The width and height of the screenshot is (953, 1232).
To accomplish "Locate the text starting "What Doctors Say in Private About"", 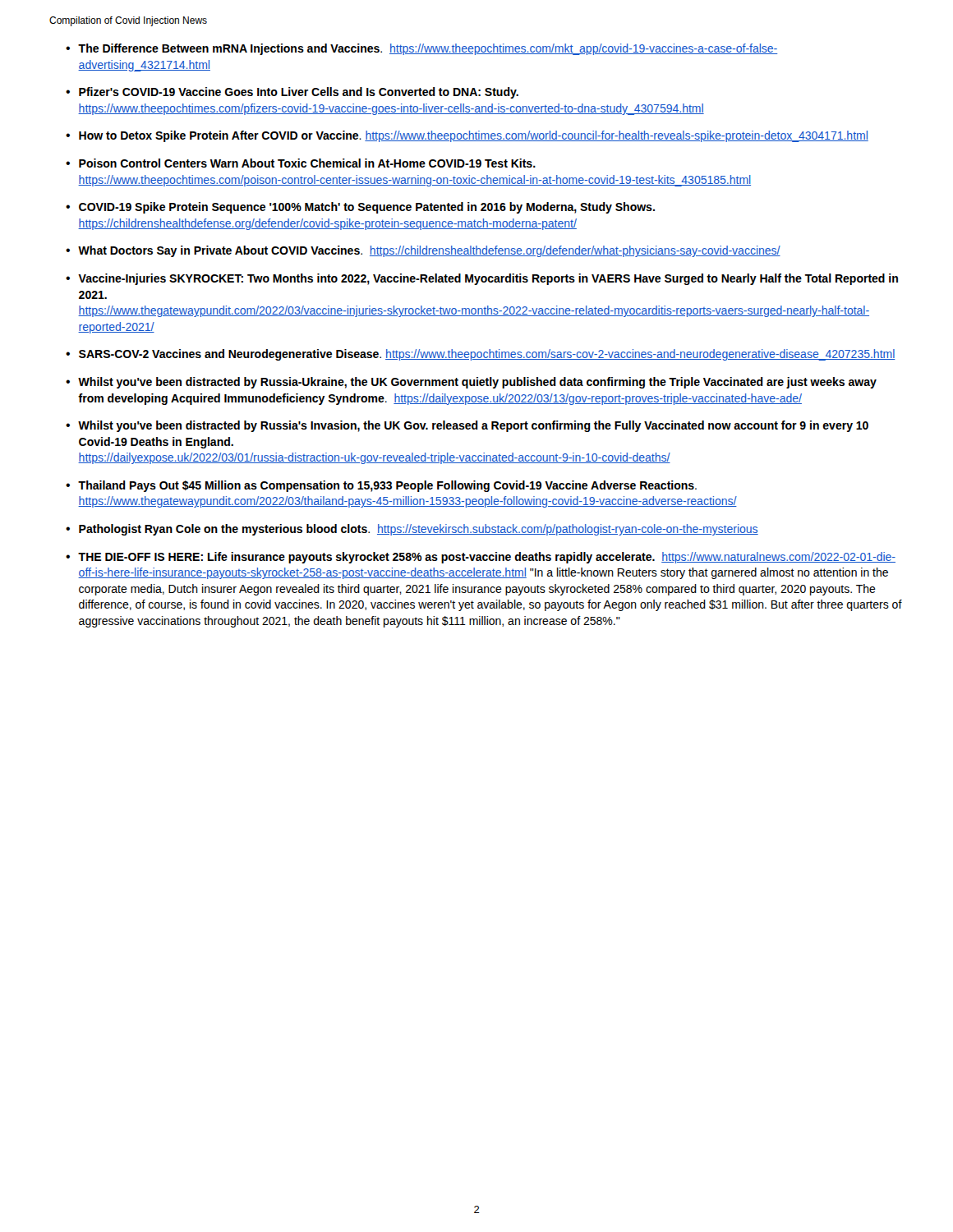I will (x=491, y=251).
